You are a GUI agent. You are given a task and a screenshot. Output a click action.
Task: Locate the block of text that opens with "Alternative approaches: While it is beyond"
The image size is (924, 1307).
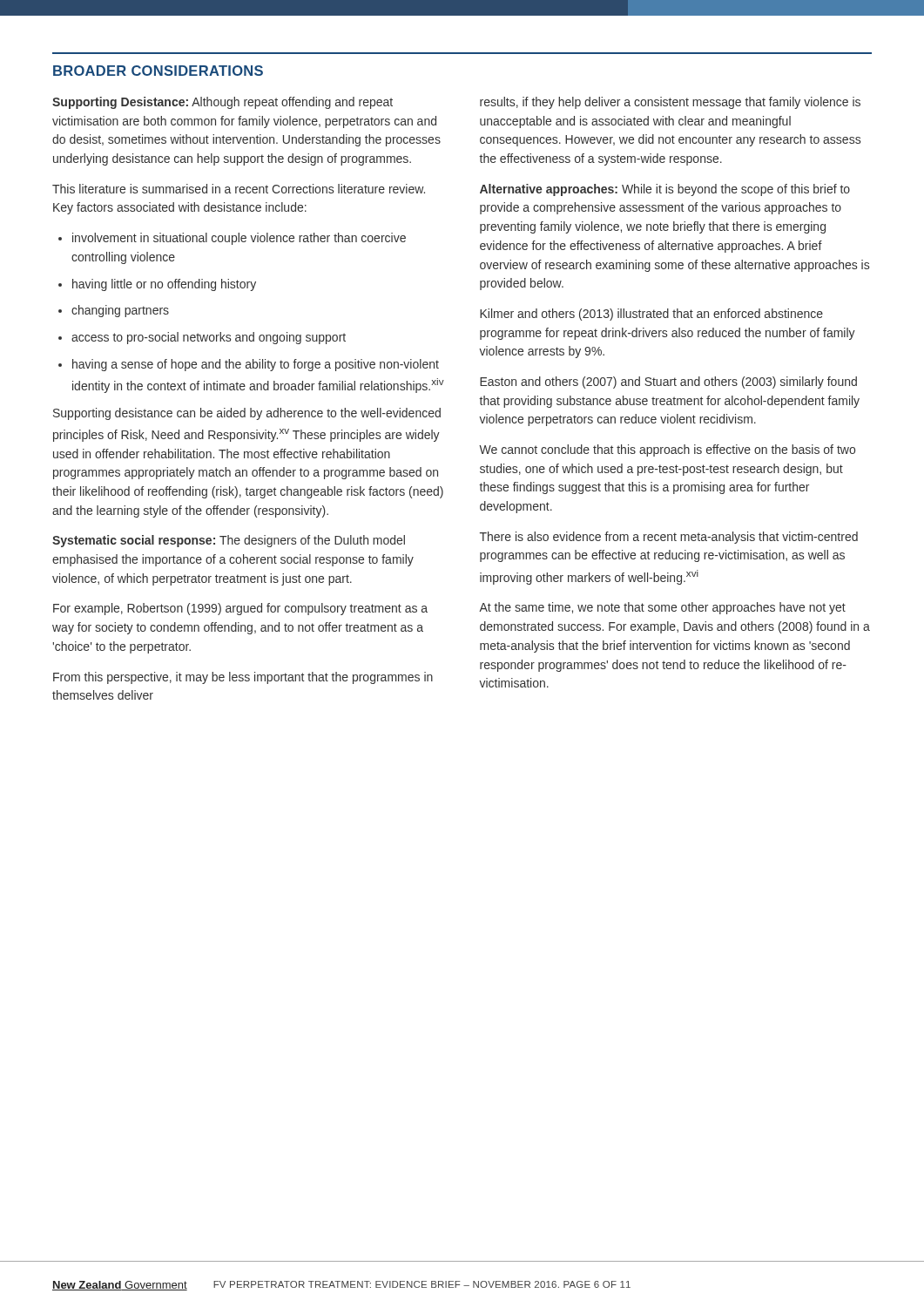(x=676, y=237)
